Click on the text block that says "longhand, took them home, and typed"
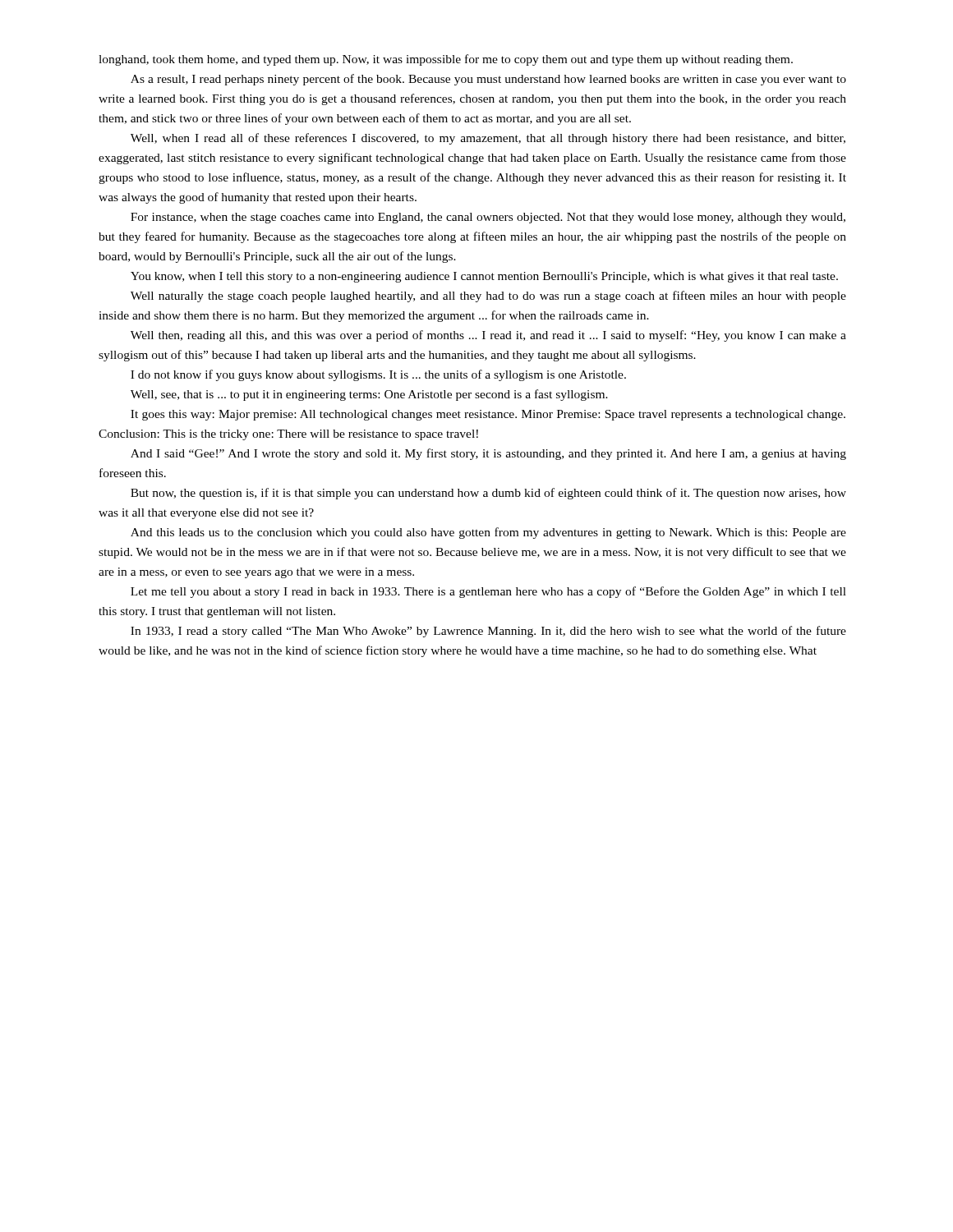The width and height of the screenshot is (953, 1232). tap(472, 355)
